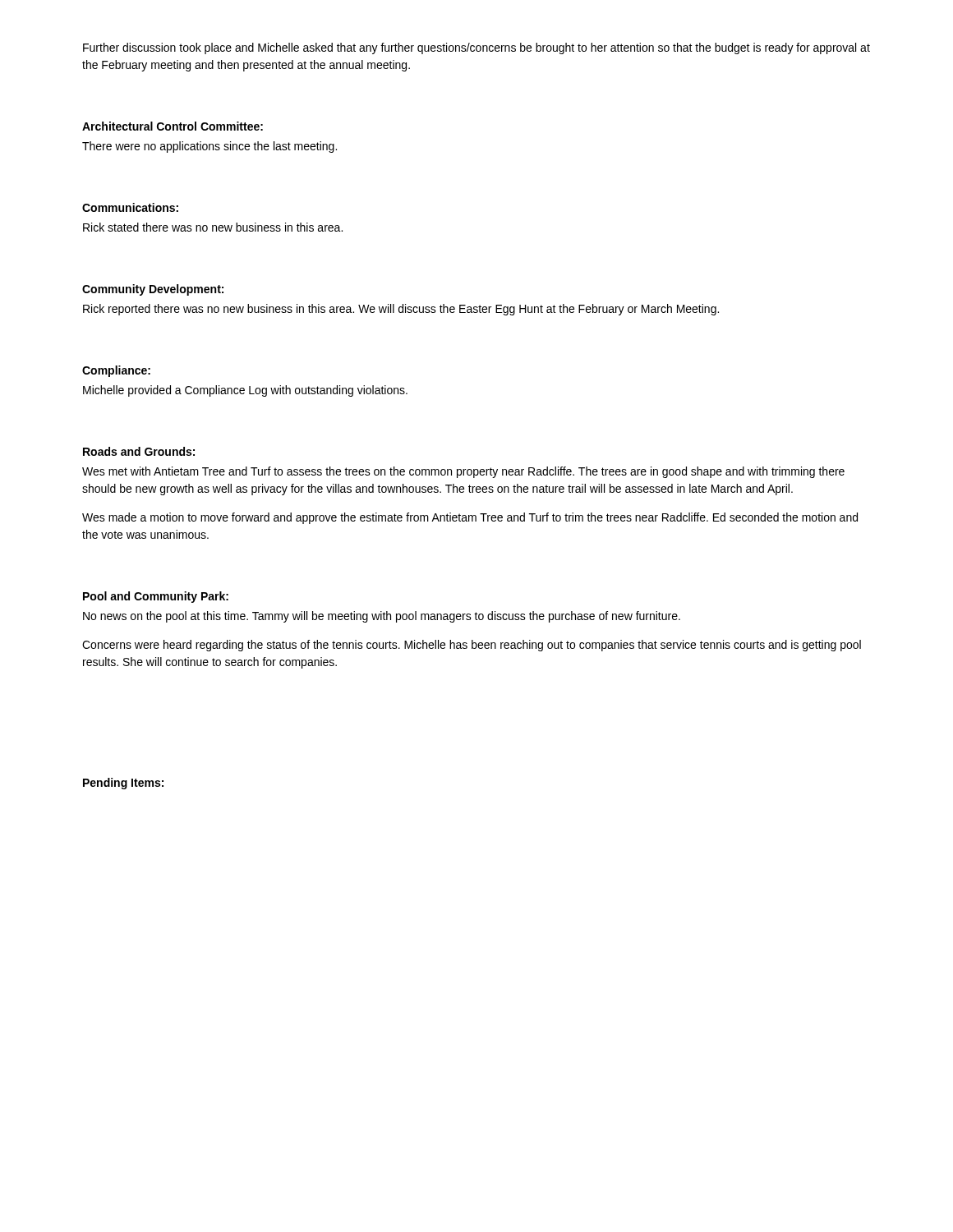
Task: Find the section header that reads "Architectural Control Committee:"
Action: pos(173,126)
